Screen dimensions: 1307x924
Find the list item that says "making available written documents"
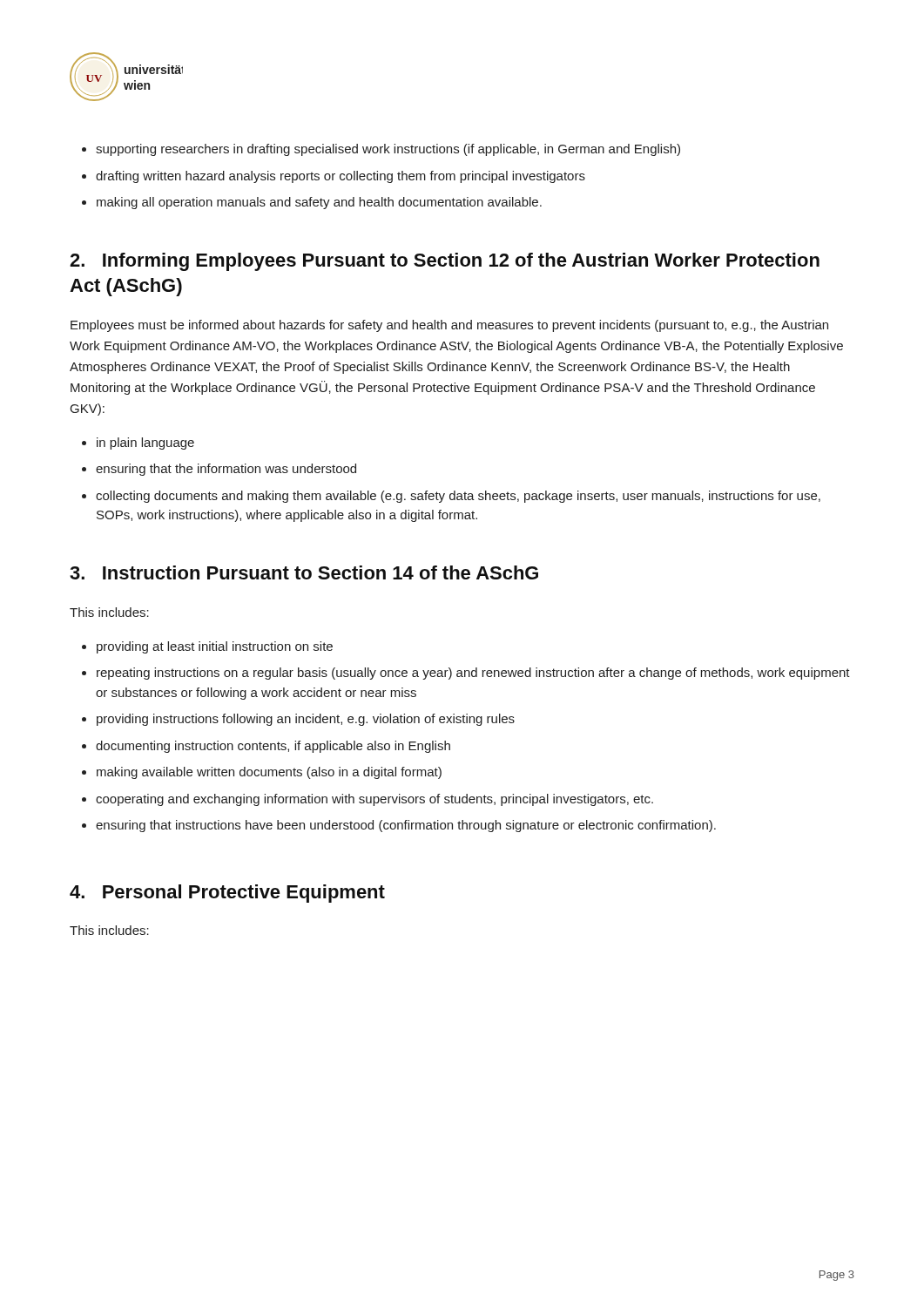[x=269, y=772]
